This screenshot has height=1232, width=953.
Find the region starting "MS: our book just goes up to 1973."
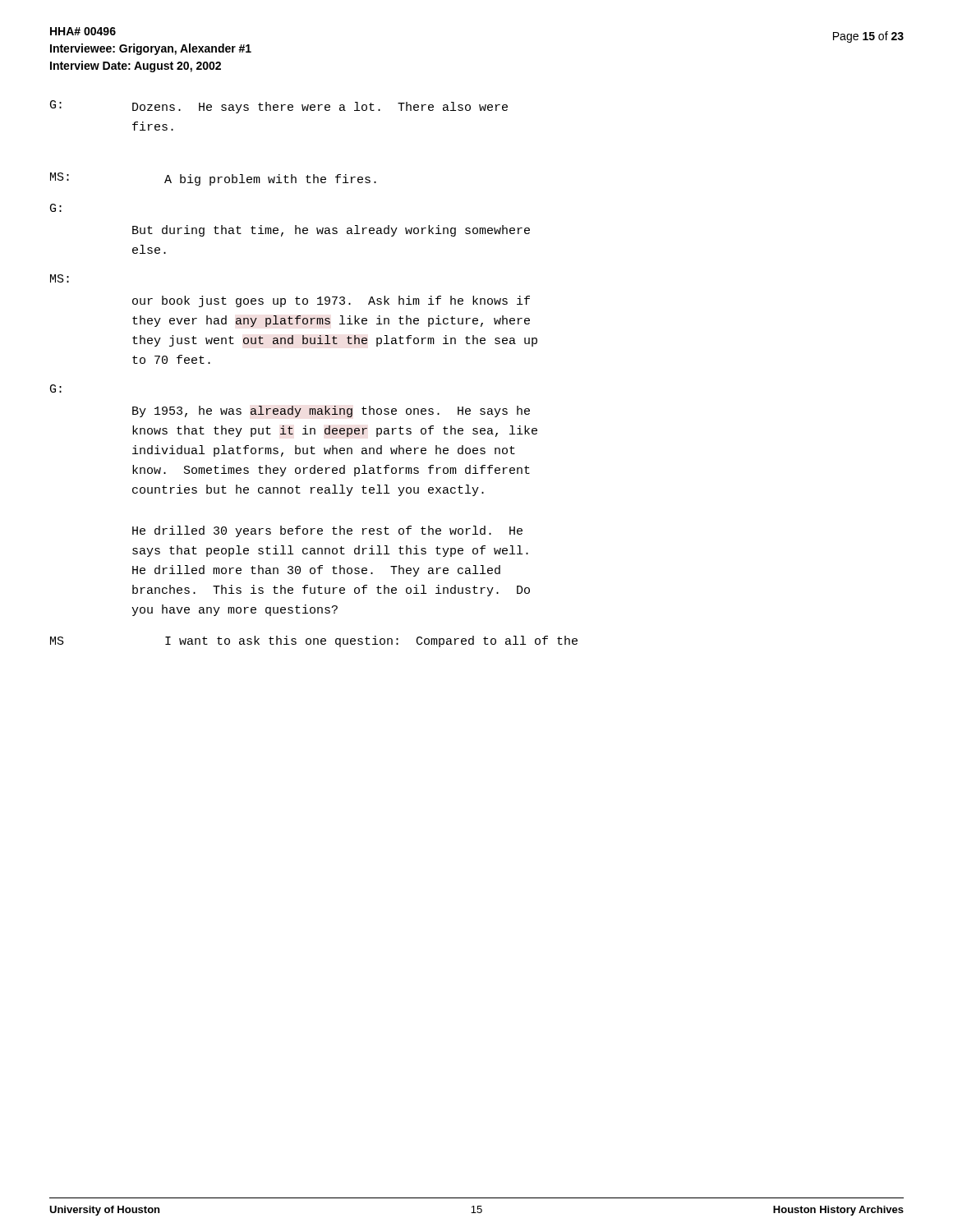point(476,322)
